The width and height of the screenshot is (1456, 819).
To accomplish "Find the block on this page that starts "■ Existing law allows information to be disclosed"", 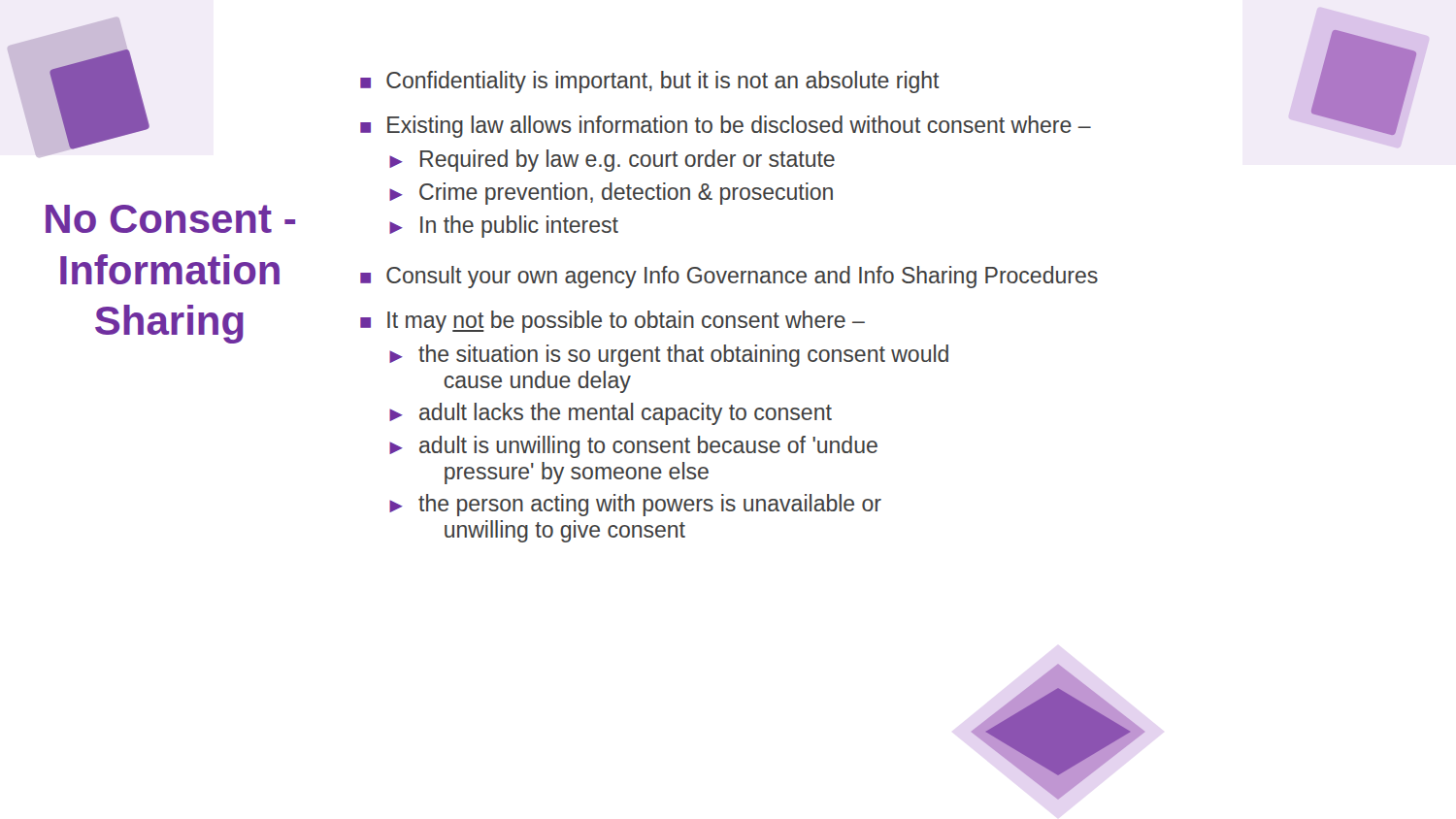I will coord(874,129).
